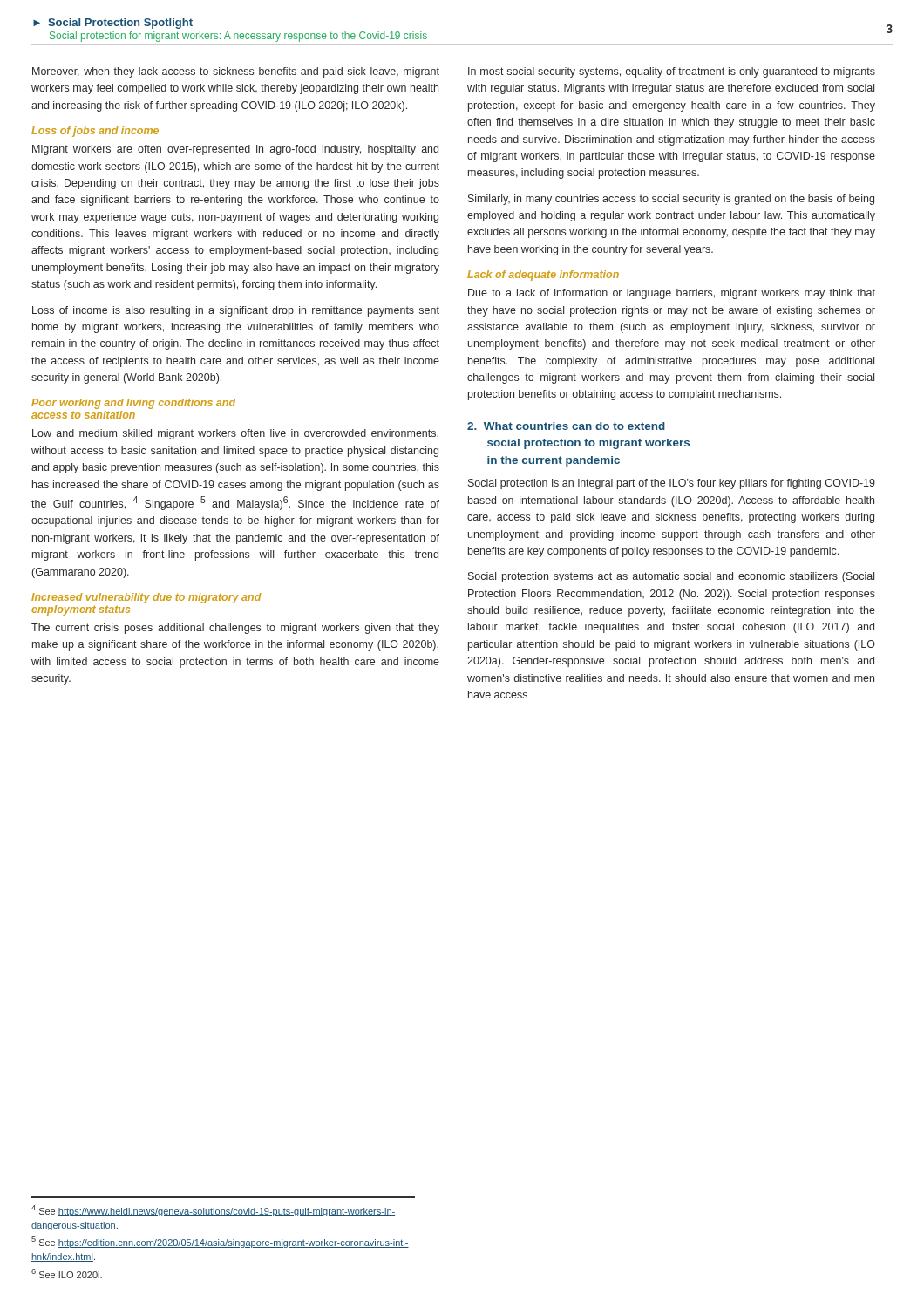Click on the text block that says "Similarly, in many countries access to social"

(671, 224)
